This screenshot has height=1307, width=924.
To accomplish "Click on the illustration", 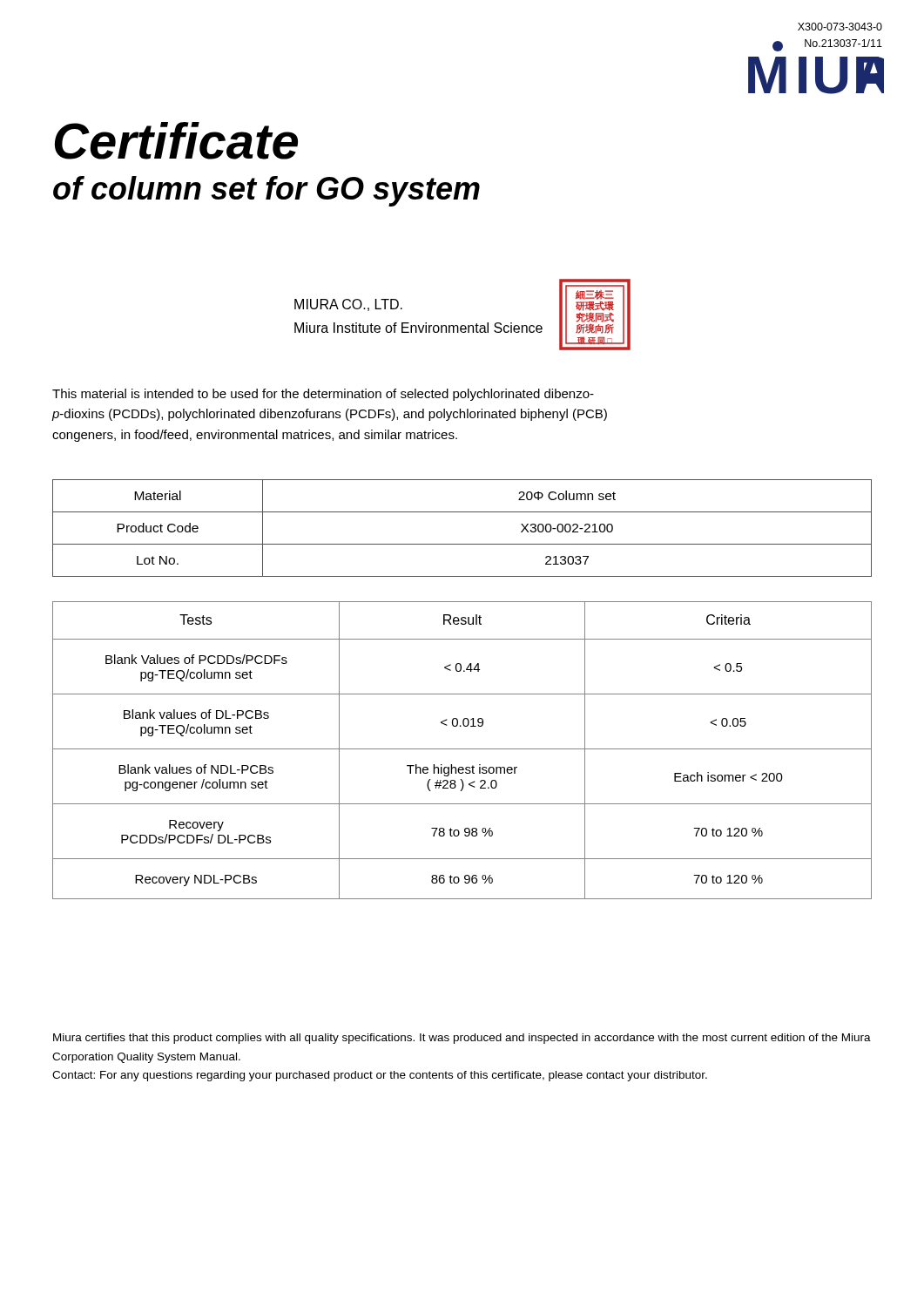I will [595, 316].
